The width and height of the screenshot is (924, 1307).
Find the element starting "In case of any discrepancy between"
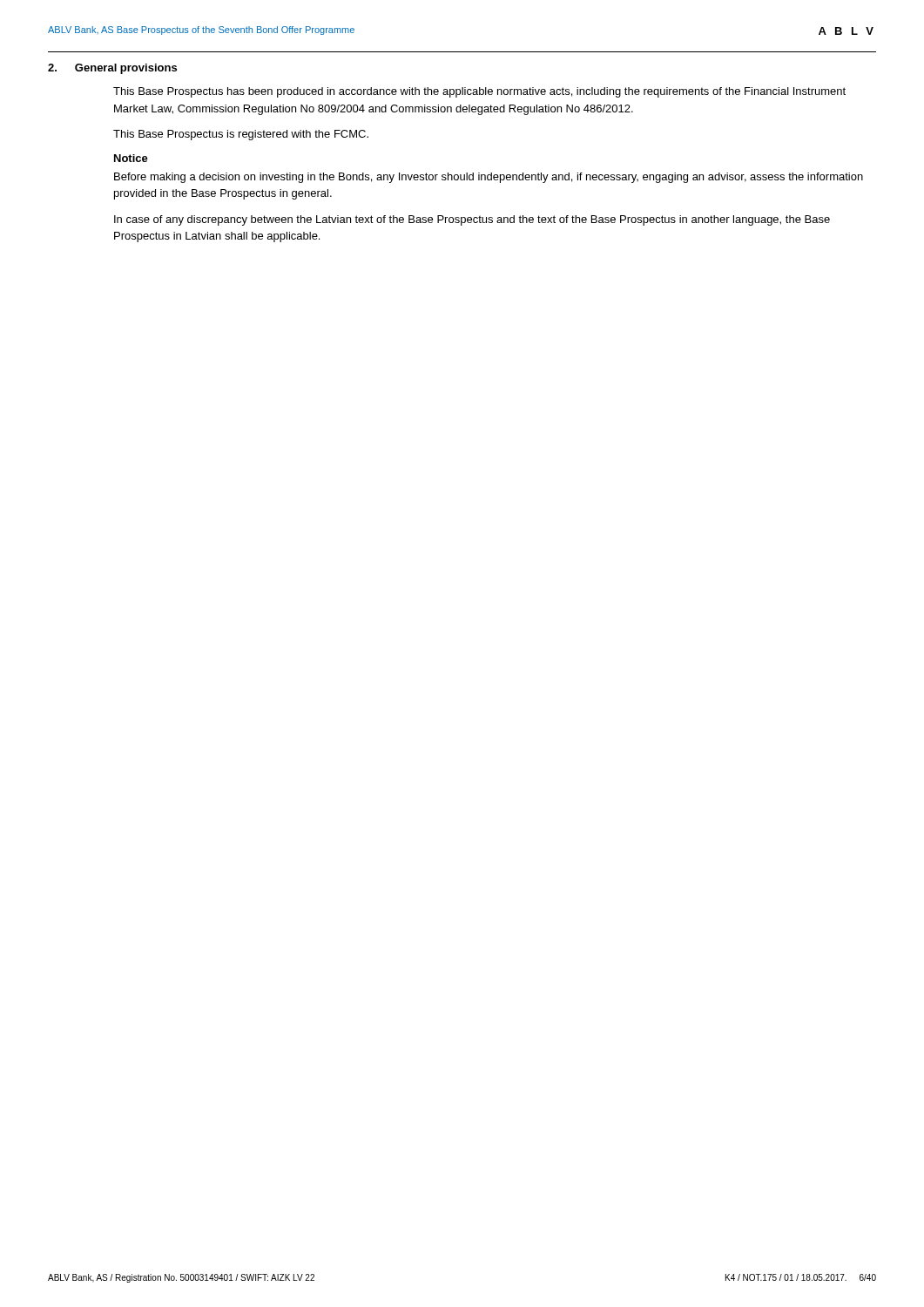coord(472,227)
